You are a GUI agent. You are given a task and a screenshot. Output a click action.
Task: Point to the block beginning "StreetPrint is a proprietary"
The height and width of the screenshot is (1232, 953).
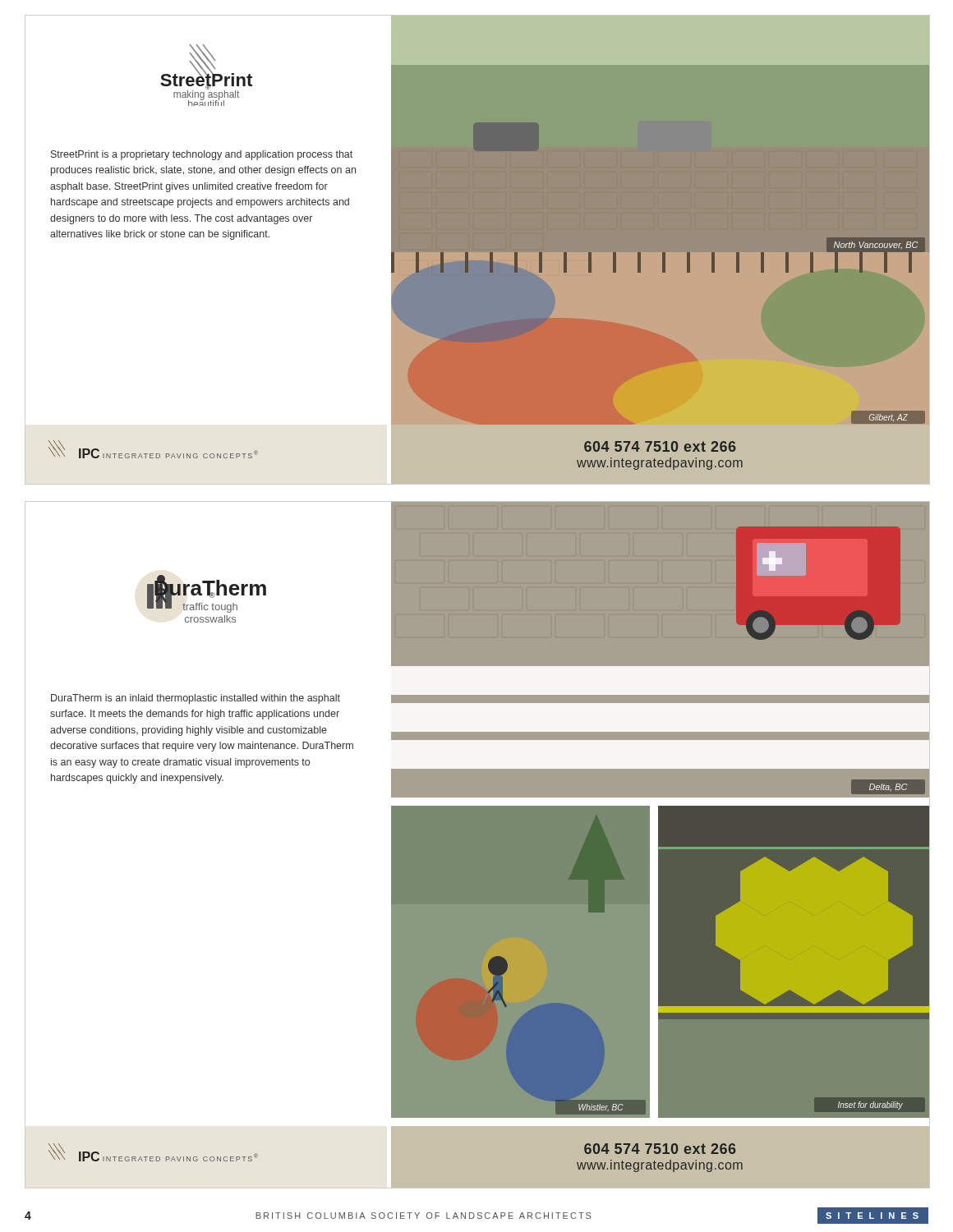(x=203, y=194)
